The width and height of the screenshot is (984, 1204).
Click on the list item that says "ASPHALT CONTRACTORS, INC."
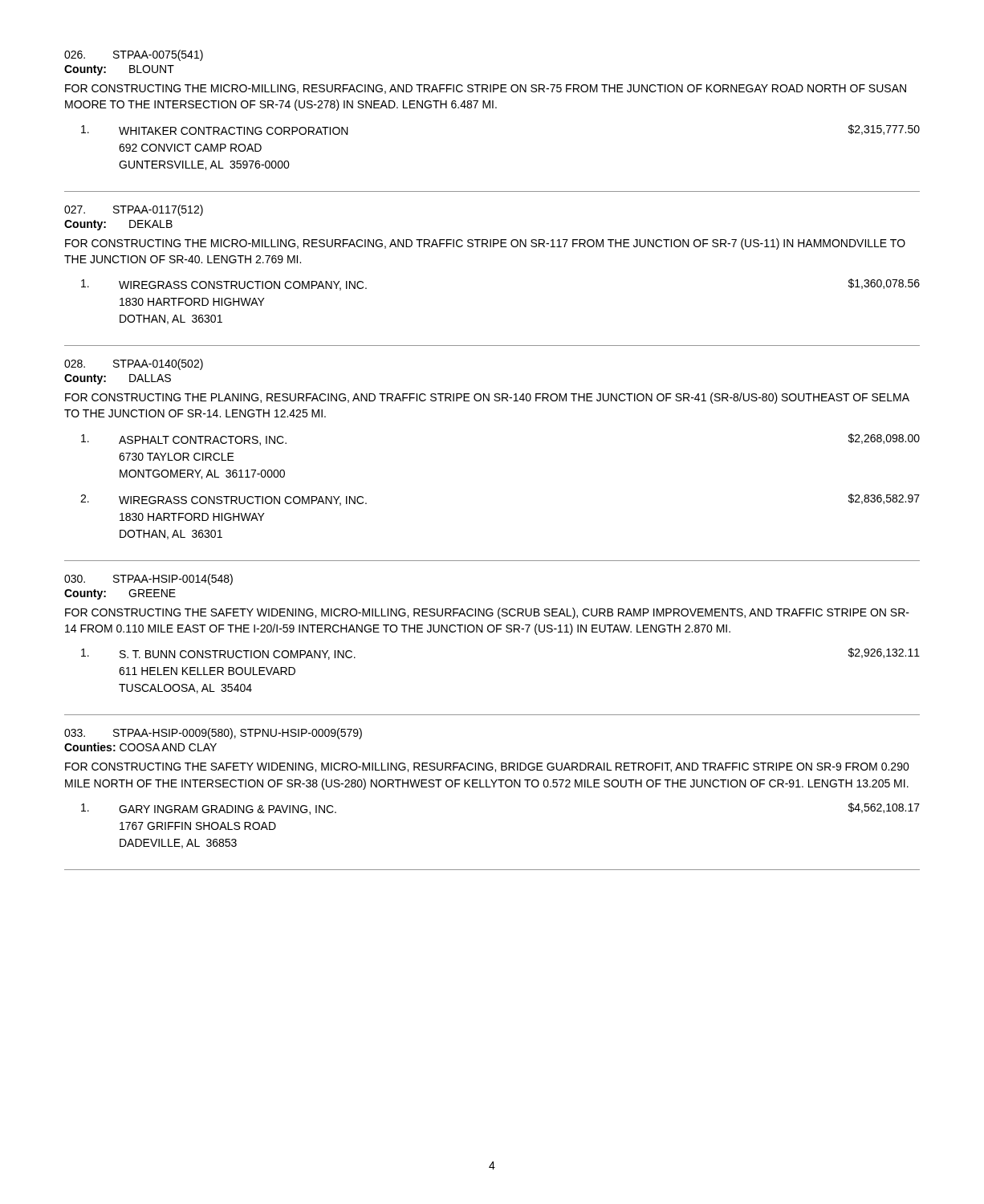point(200,439)
